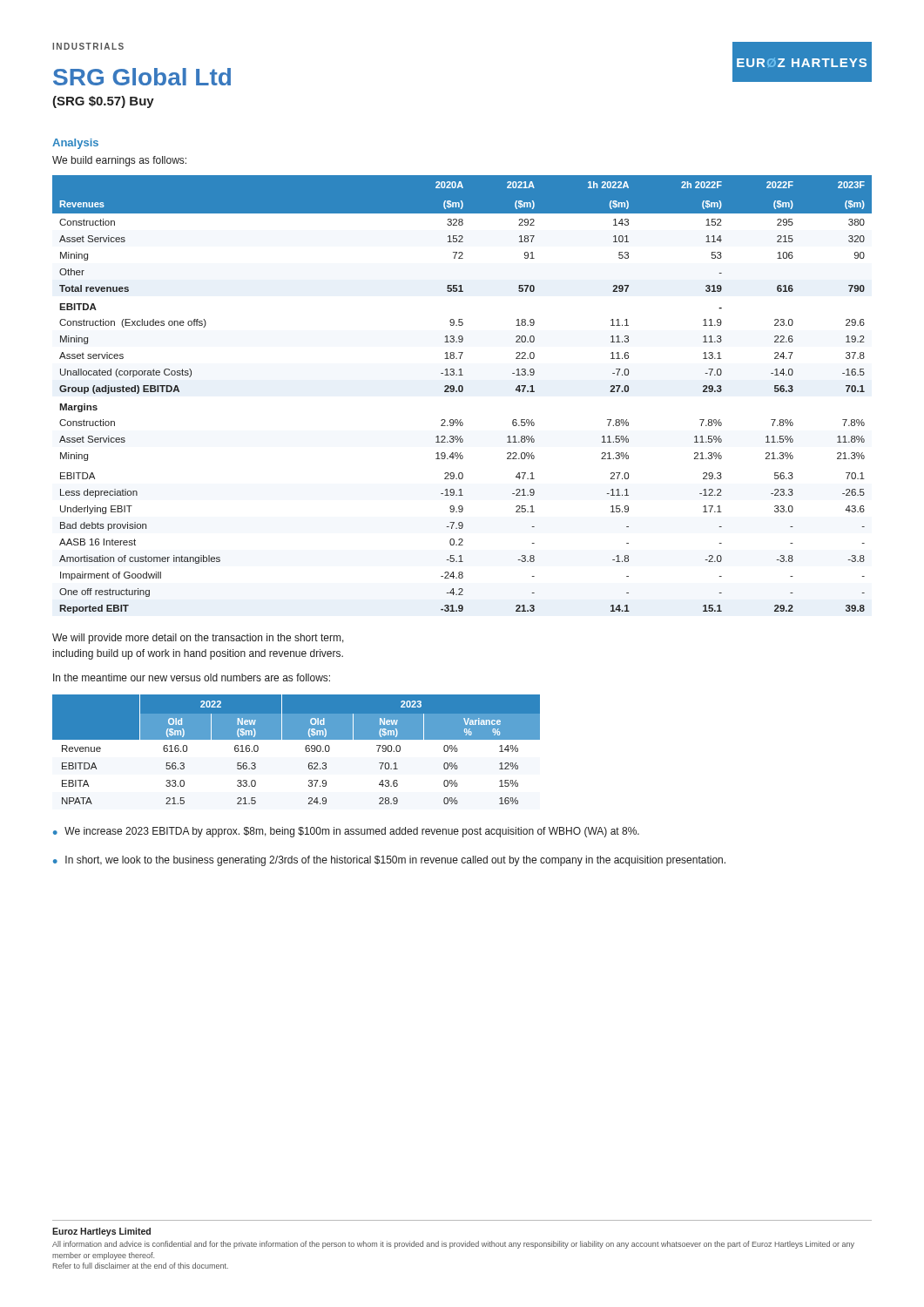Select the passage starting "• We increase 2023 EBITDA by"

[346, 834]
